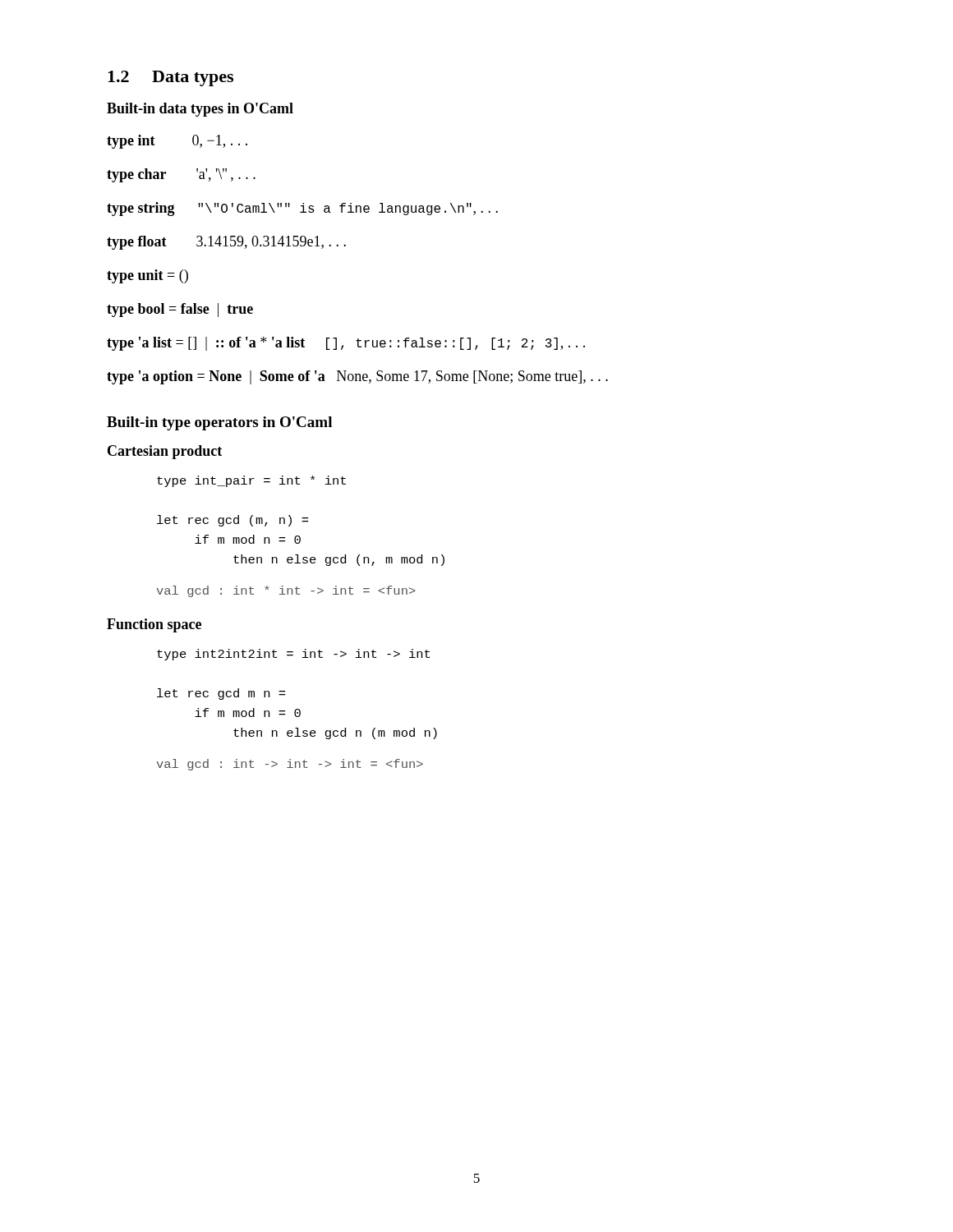Find the text starting "type 'a list = [] |"

pos(346,343)
